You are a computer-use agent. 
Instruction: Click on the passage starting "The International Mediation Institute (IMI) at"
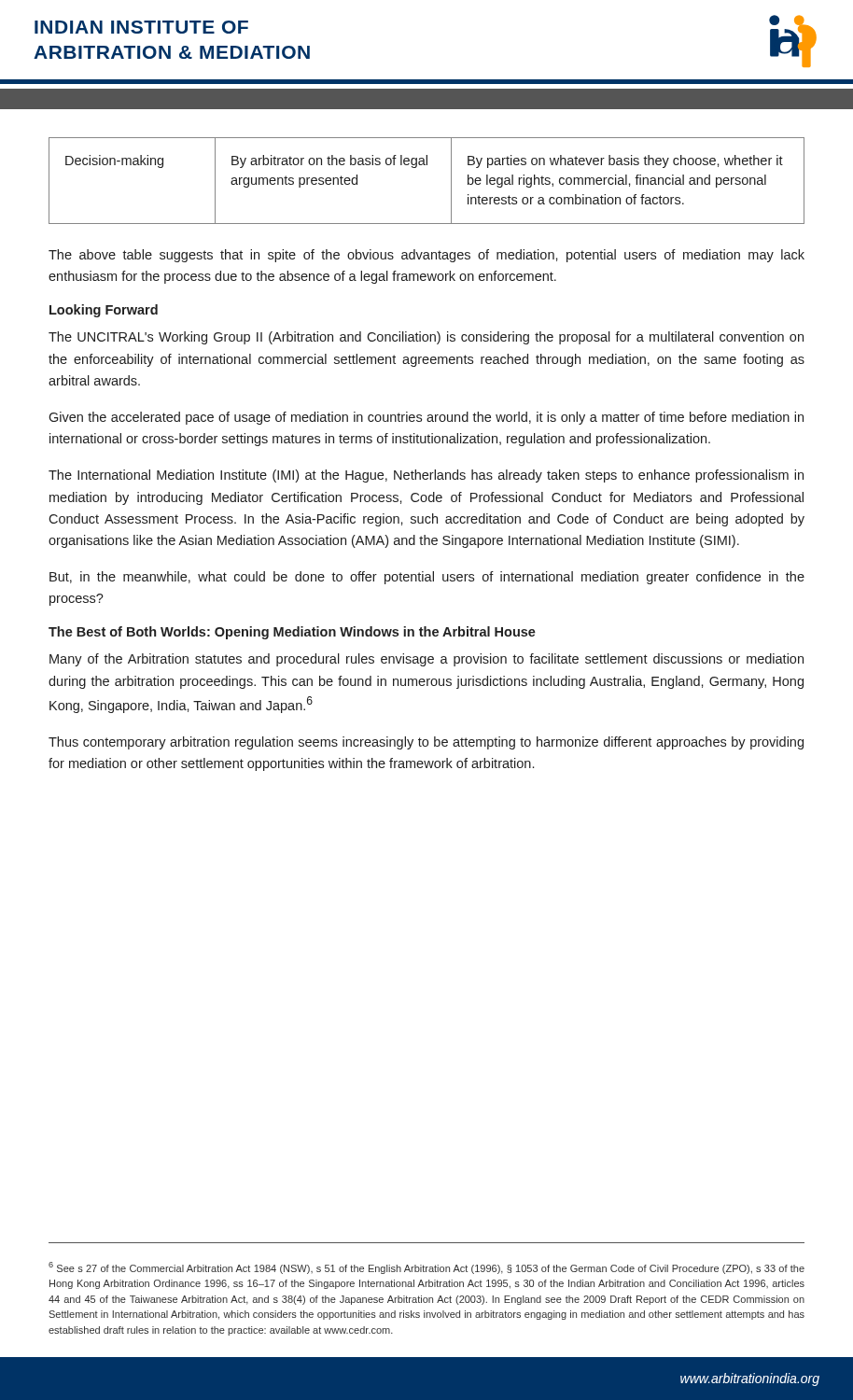coord(426,508)
